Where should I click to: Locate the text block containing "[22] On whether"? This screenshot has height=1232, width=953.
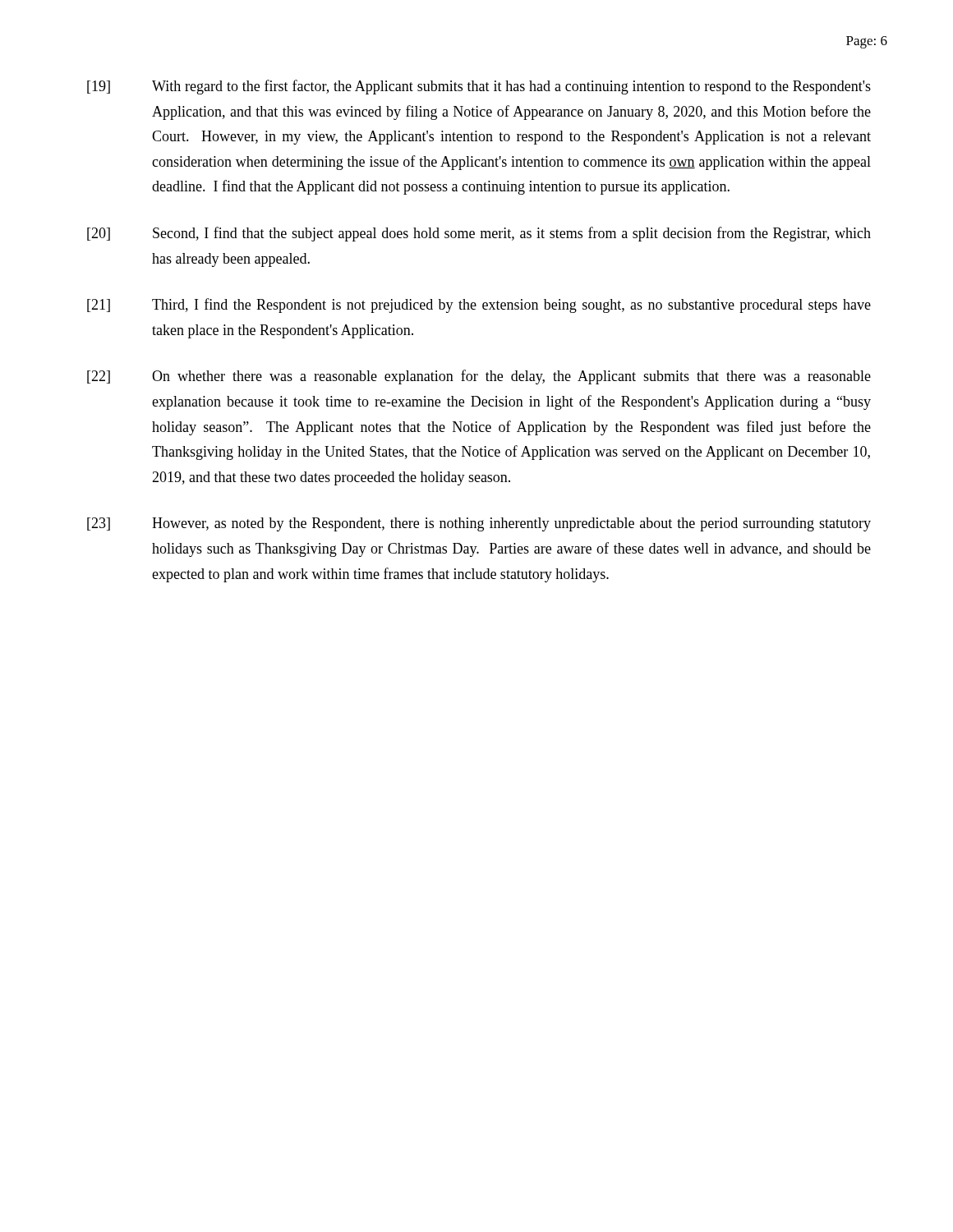479,427
